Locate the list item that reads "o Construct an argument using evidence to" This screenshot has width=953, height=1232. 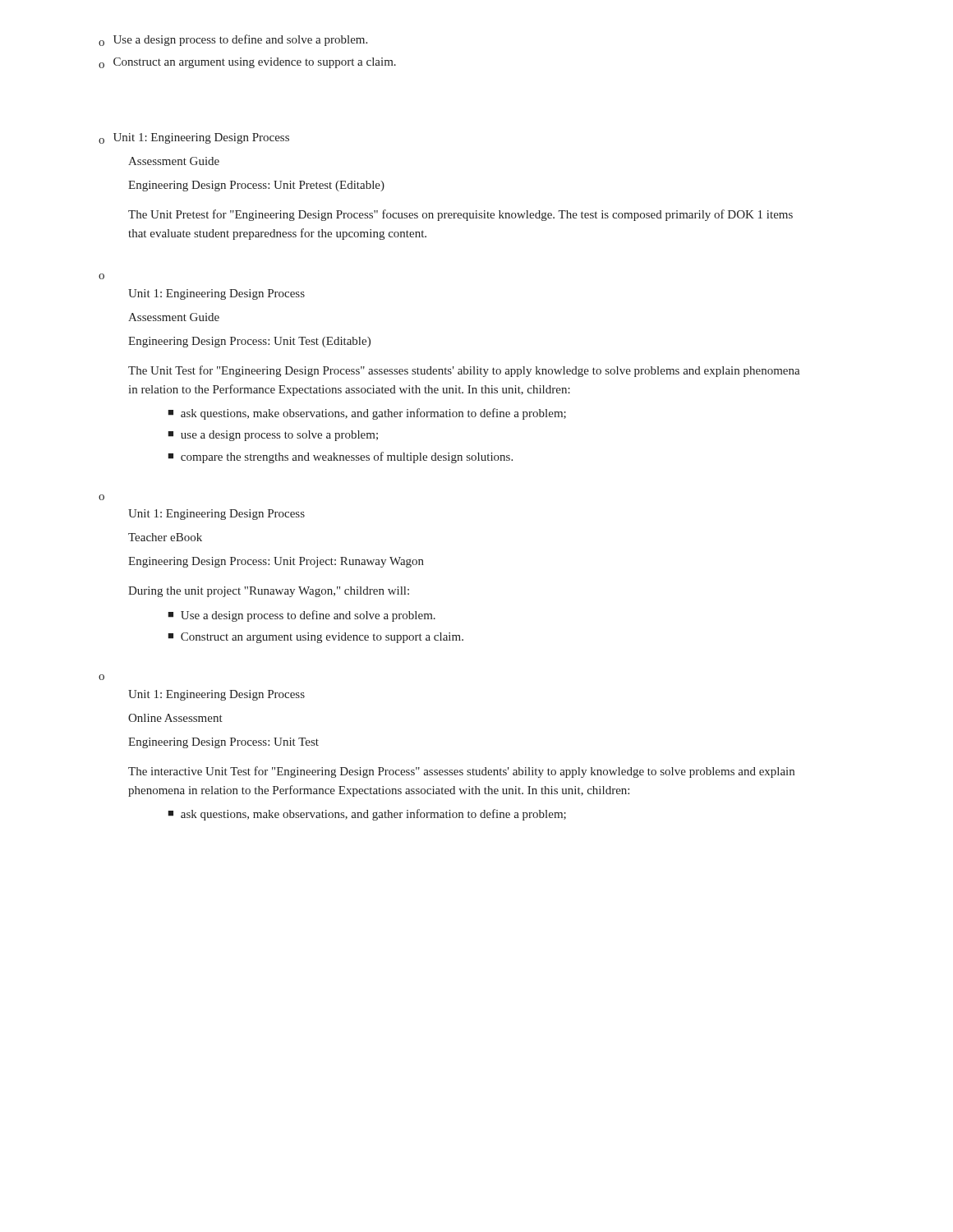tap(247, 64)
